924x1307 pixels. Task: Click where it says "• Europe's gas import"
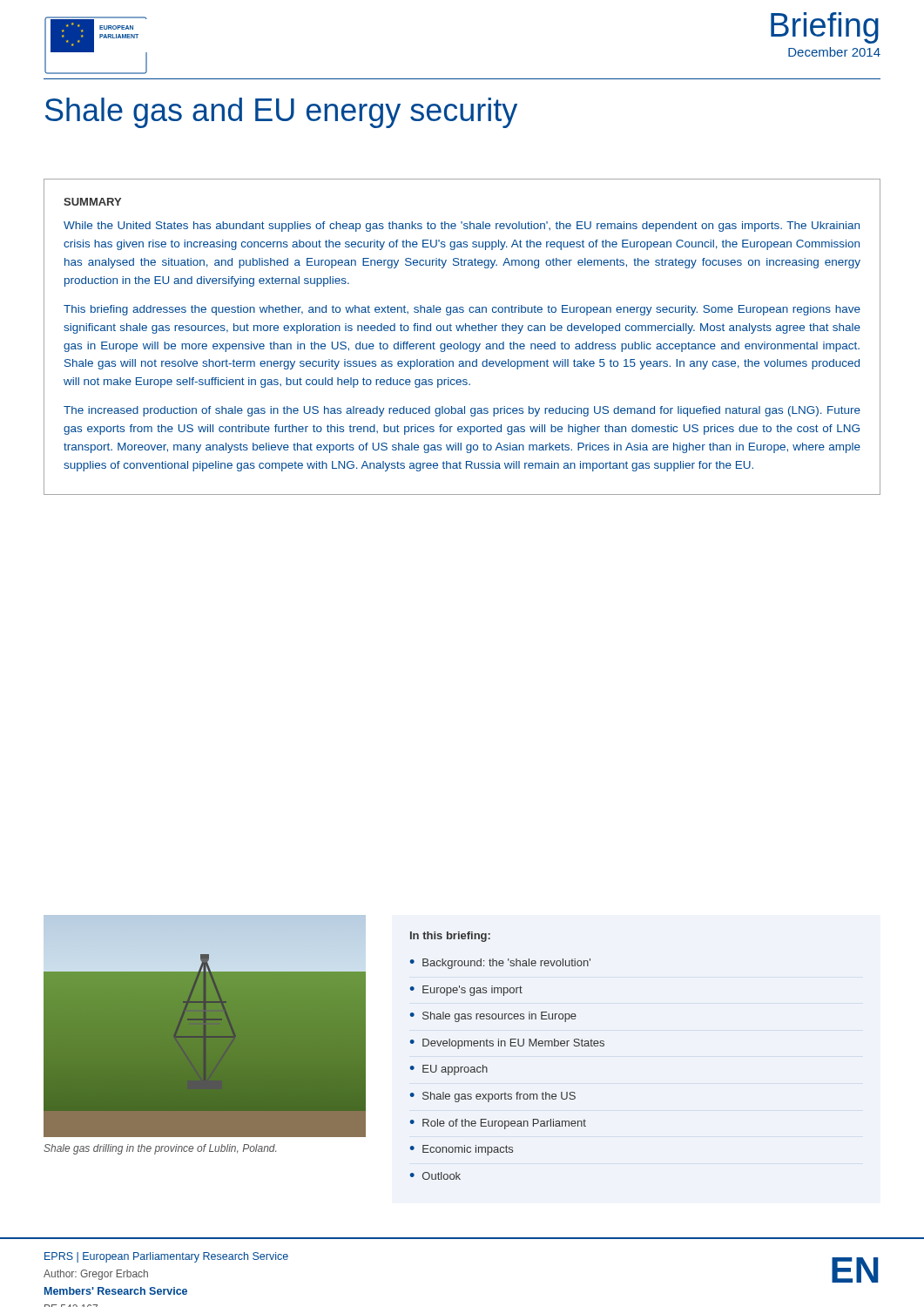pyautogui.click(x=466, y=989)
